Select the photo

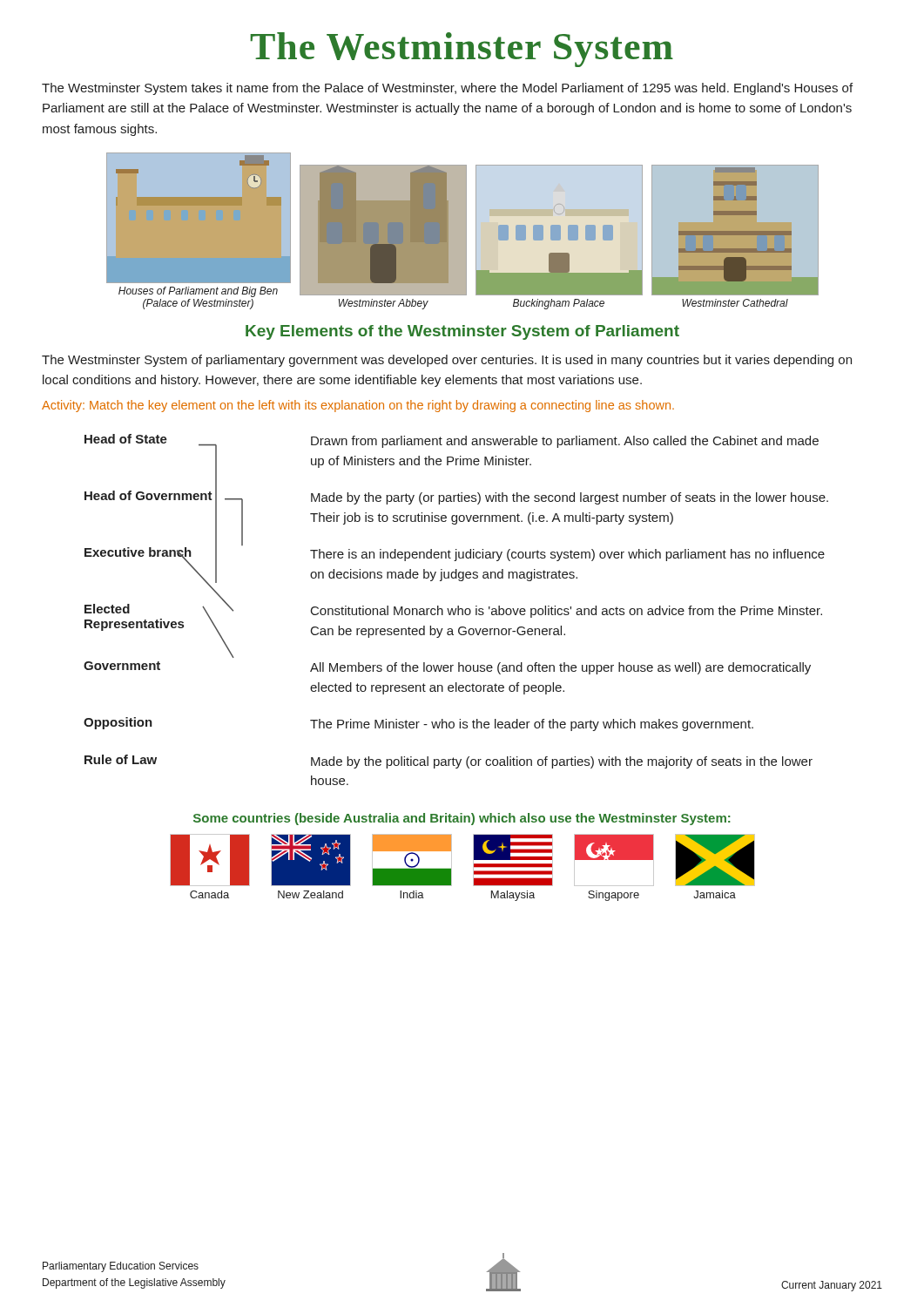462,231
